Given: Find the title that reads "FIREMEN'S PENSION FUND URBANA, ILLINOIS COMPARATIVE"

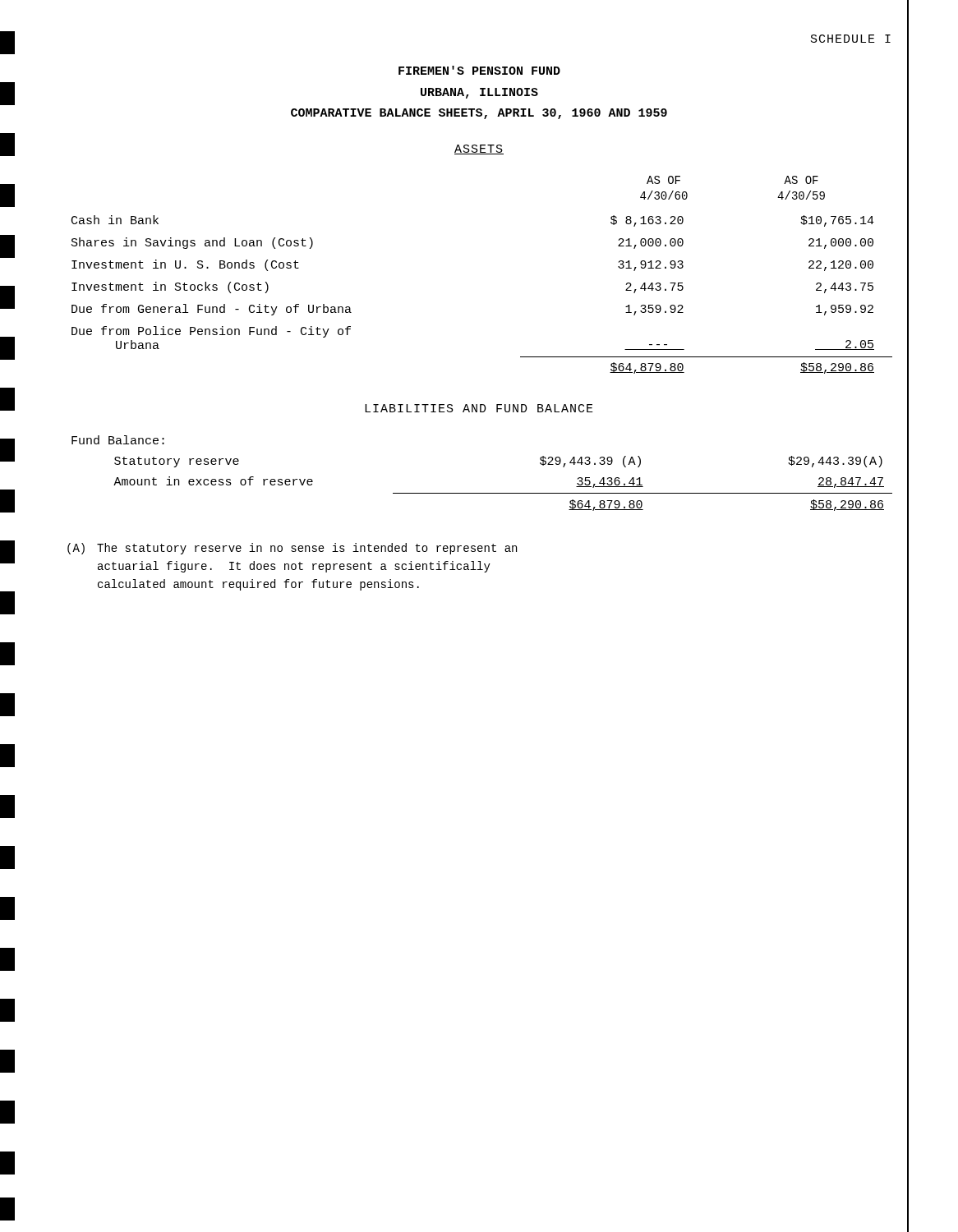Looking at the screenshot, I should click(x=479, y=93).
